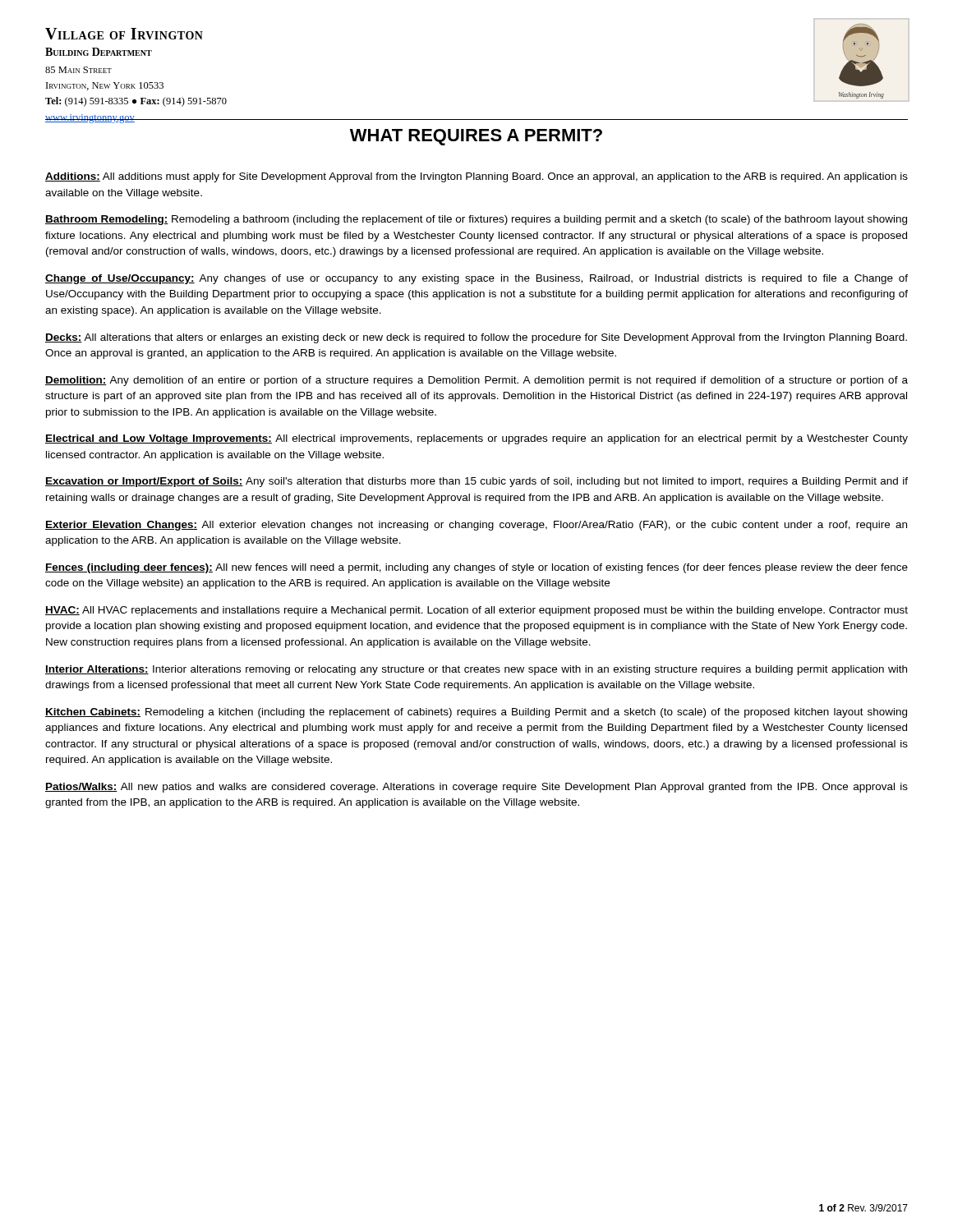
Task: Point to the block beginning "Decks: All alterations that alters or enlarges"
Action: (x=476, y=345)
